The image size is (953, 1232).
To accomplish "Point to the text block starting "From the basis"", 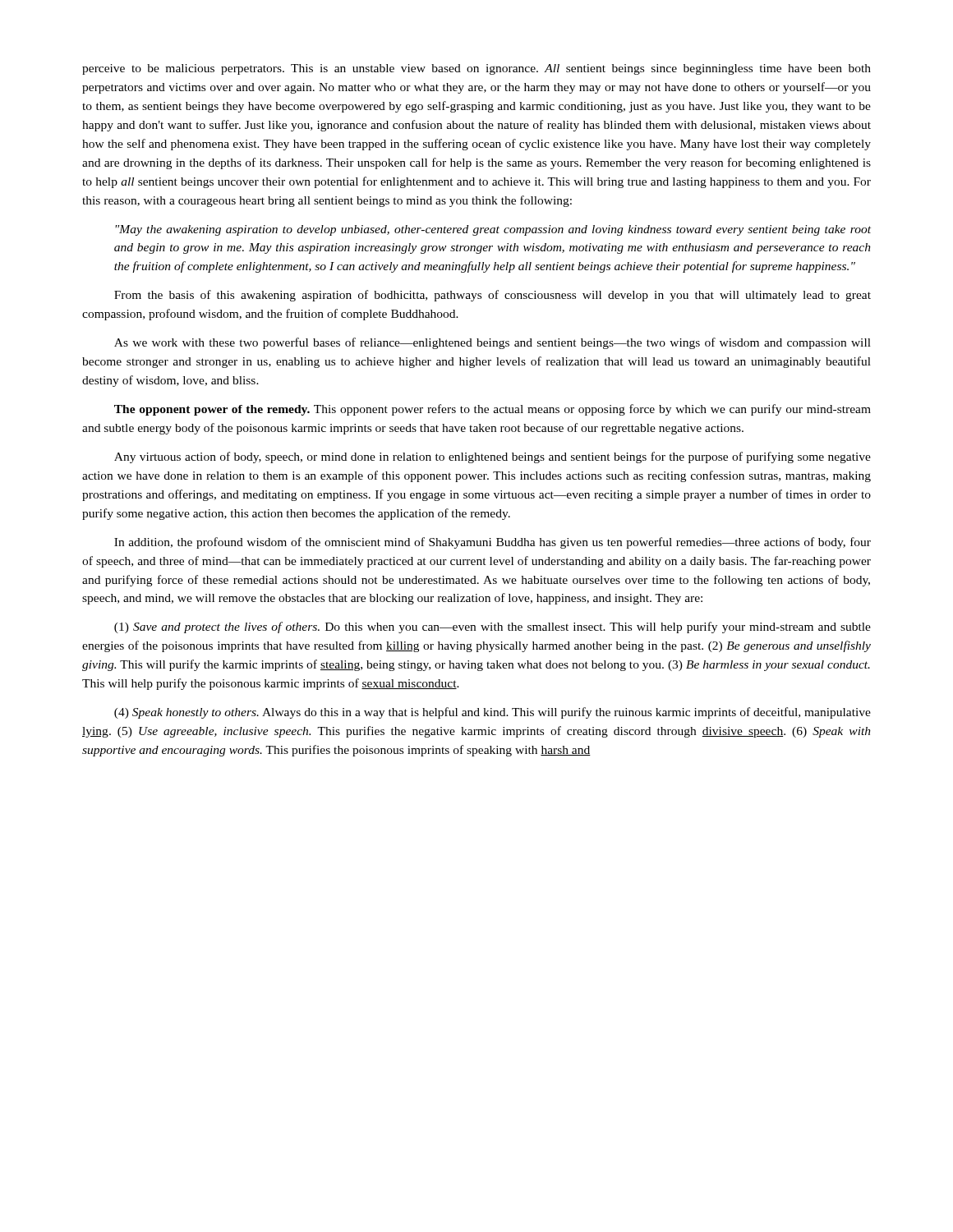I will point(476,305).
